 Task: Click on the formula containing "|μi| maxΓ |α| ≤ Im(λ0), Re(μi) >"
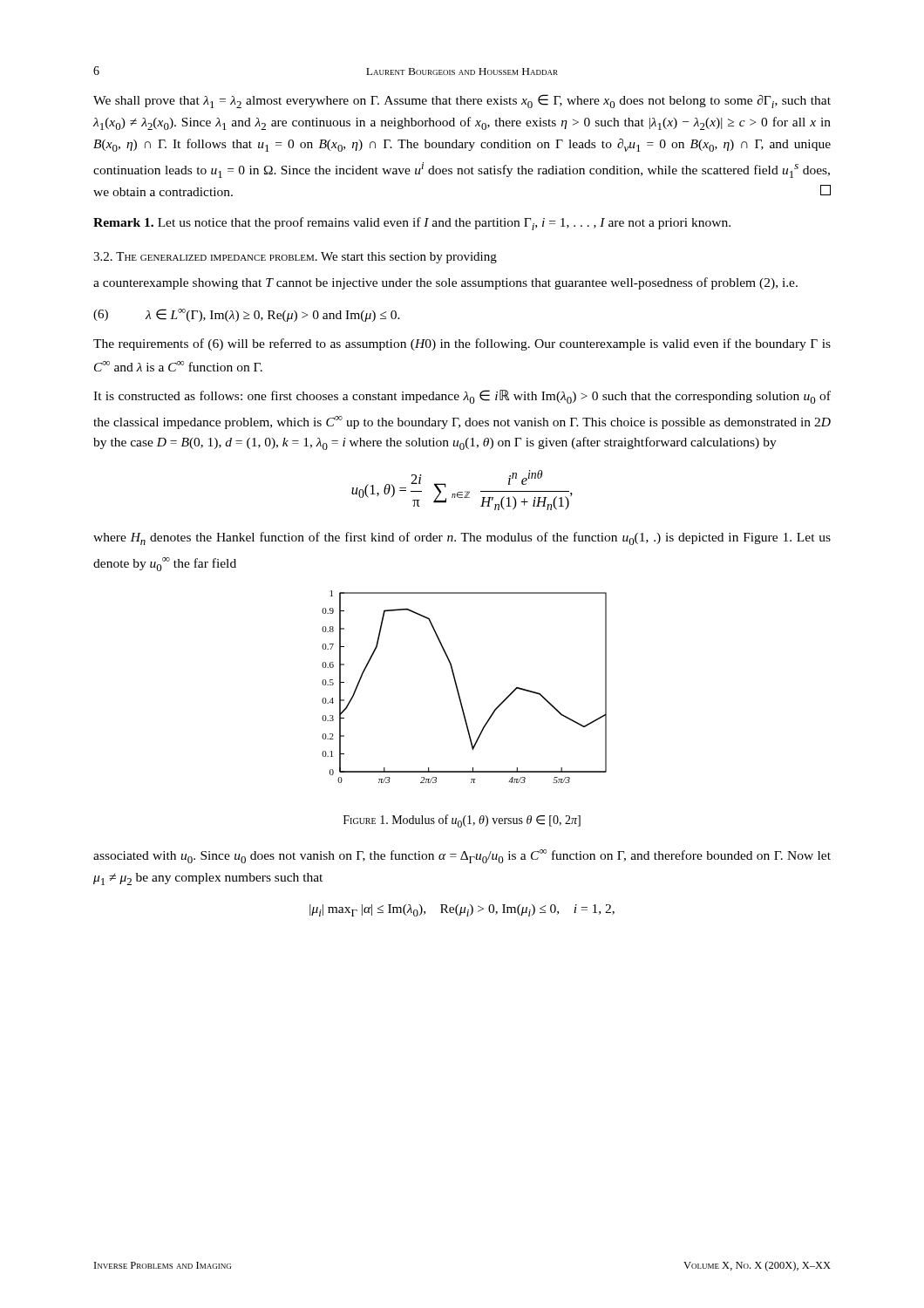tap(462, 910)
